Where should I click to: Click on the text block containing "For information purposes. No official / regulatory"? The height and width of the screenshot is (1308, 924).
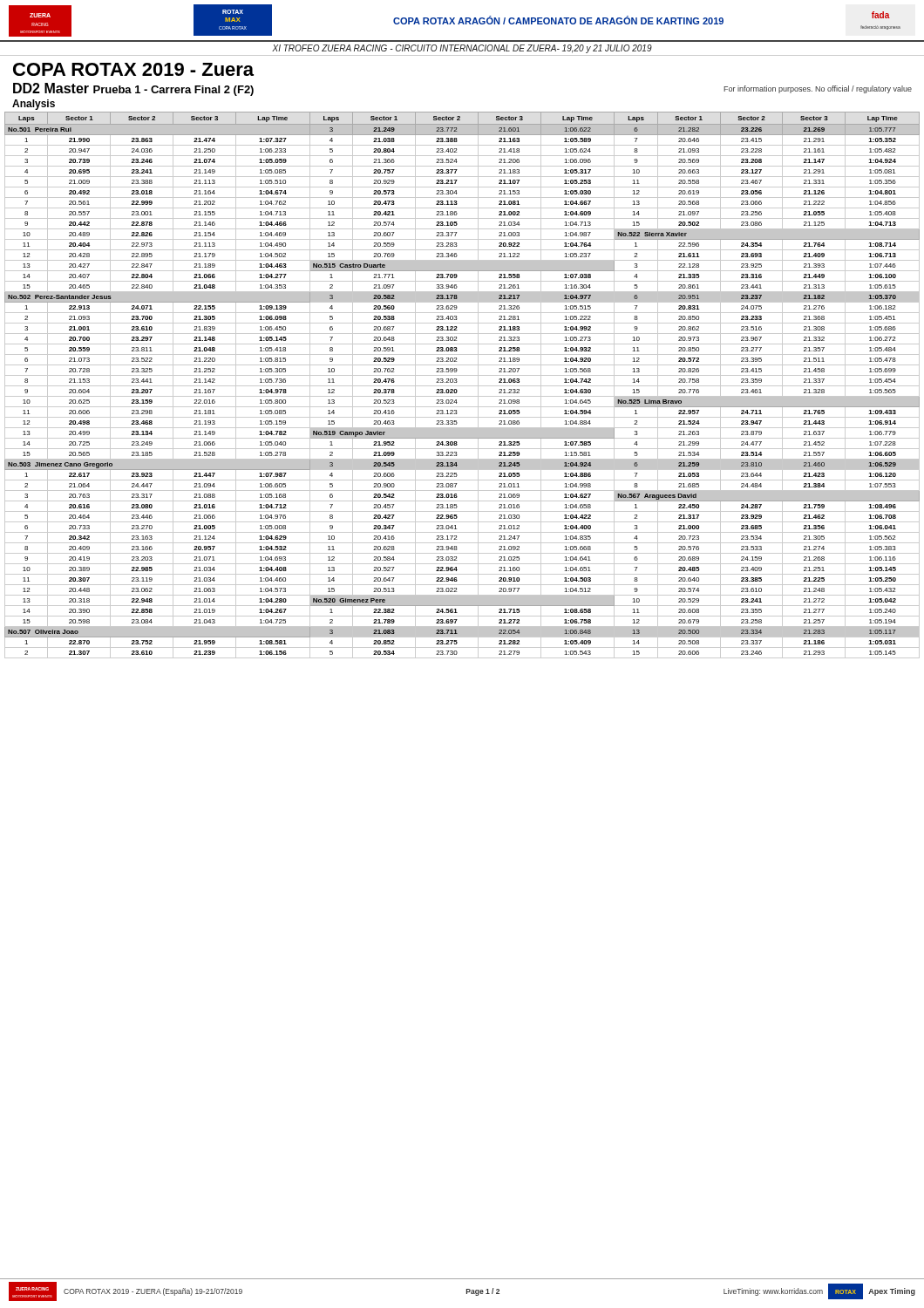coord(818,89)
